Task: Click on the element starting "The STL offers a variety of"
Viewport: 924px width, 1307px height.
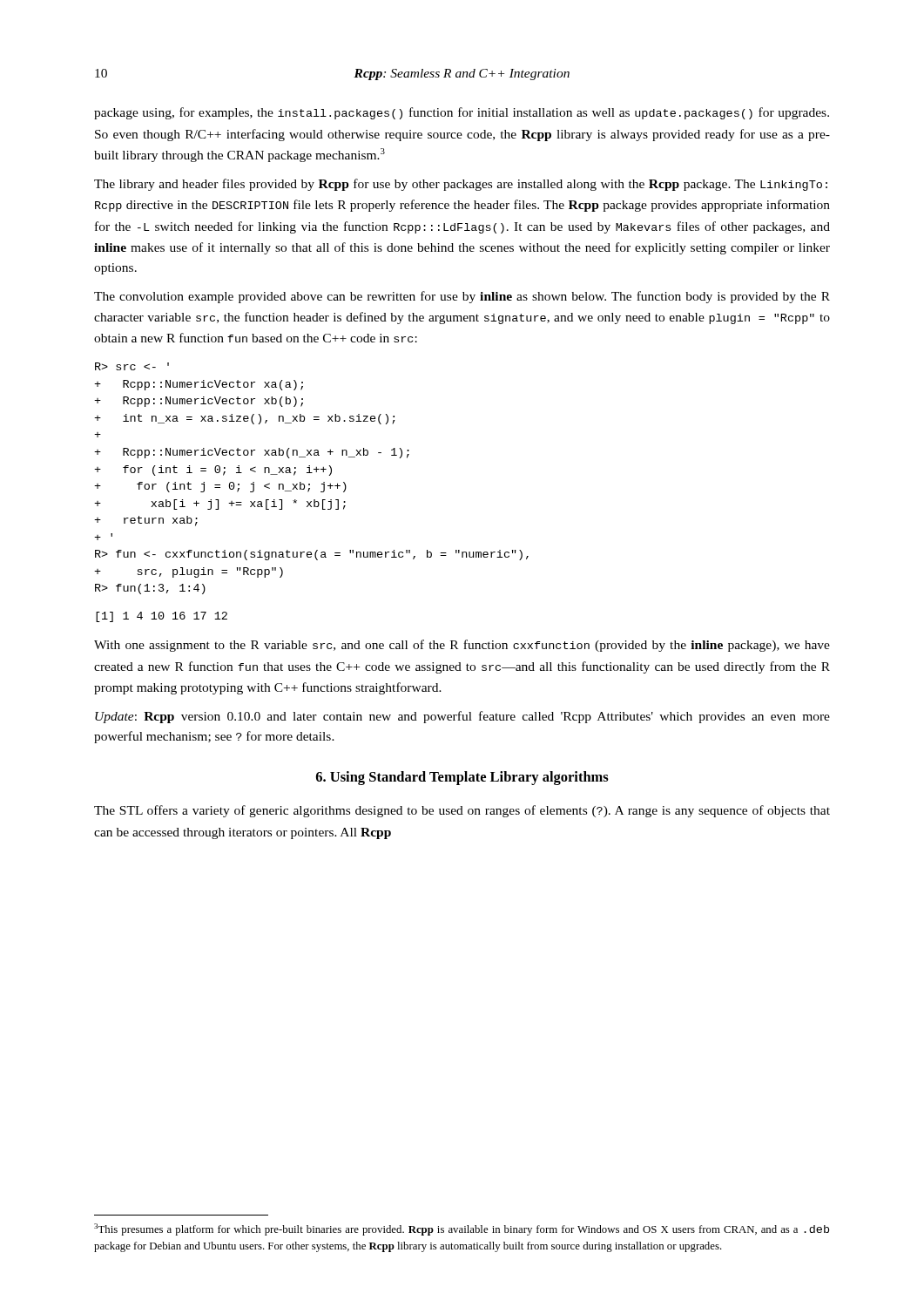Action: click(462, 821)
